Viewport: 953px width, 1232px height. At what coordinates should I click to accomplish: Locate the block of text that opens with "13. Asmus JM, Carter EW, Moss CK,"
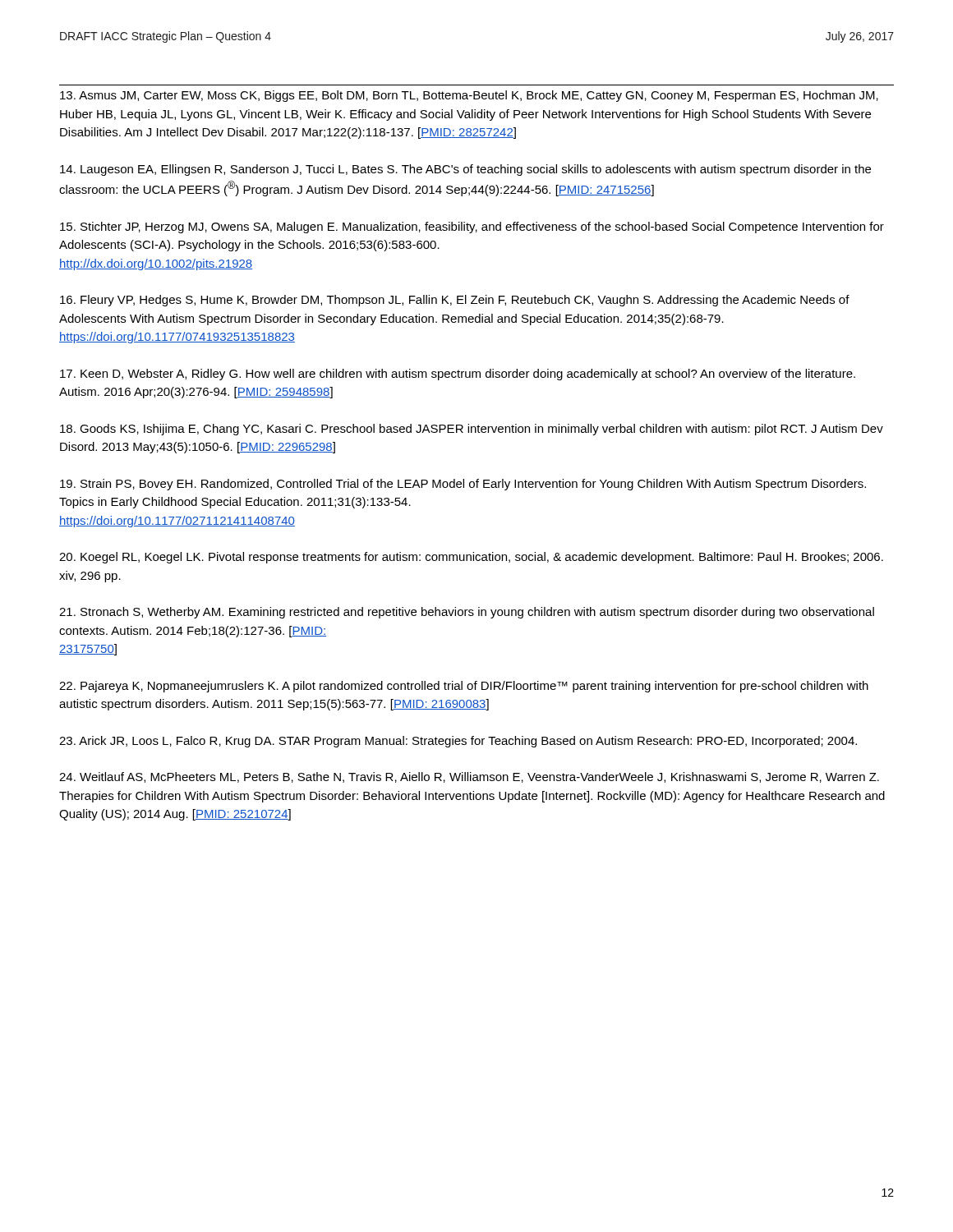point(469,113)
